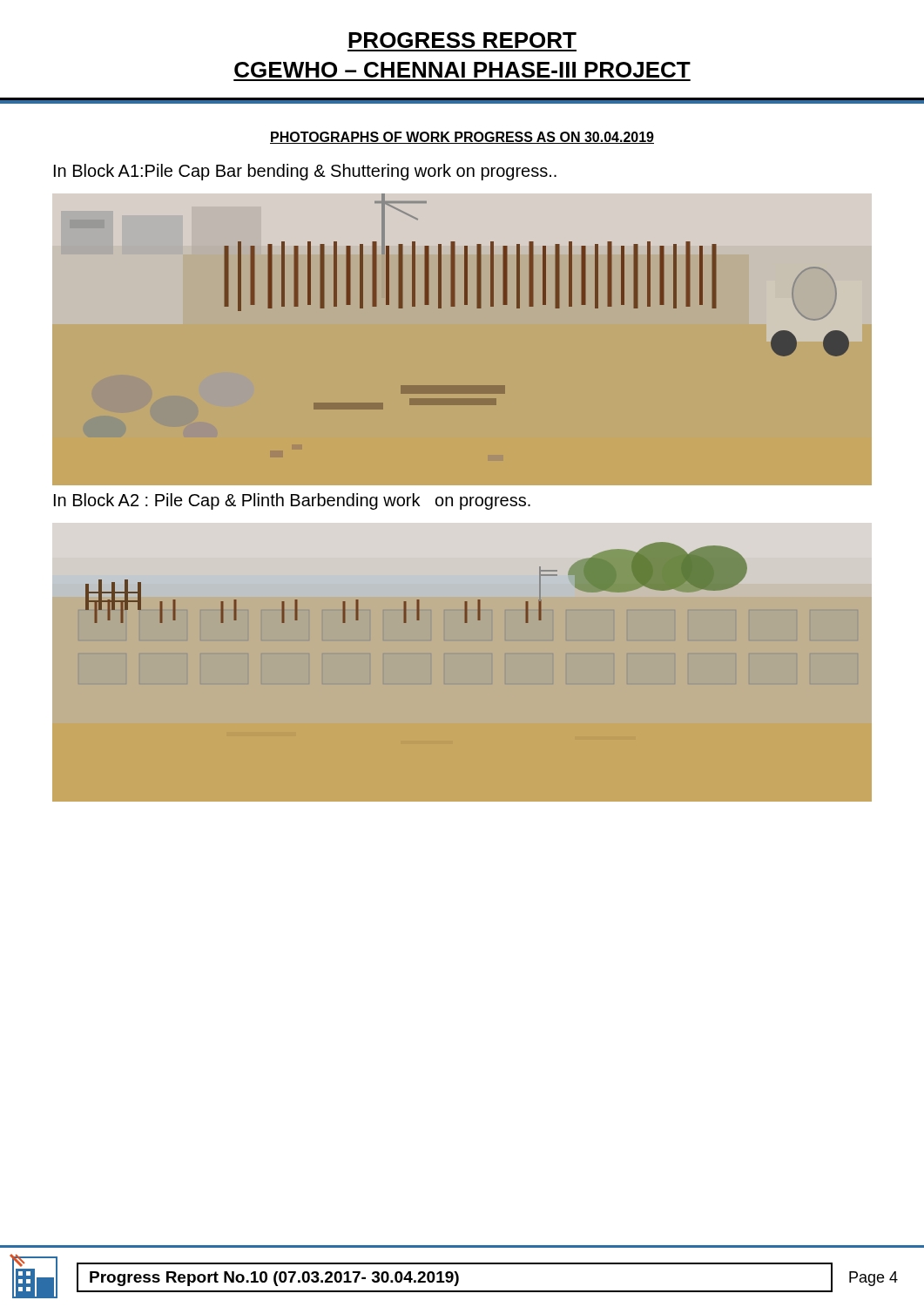Select the region starting "In Block A1:Pile"
Viewport: 924px width, 1307px height.
305,170
